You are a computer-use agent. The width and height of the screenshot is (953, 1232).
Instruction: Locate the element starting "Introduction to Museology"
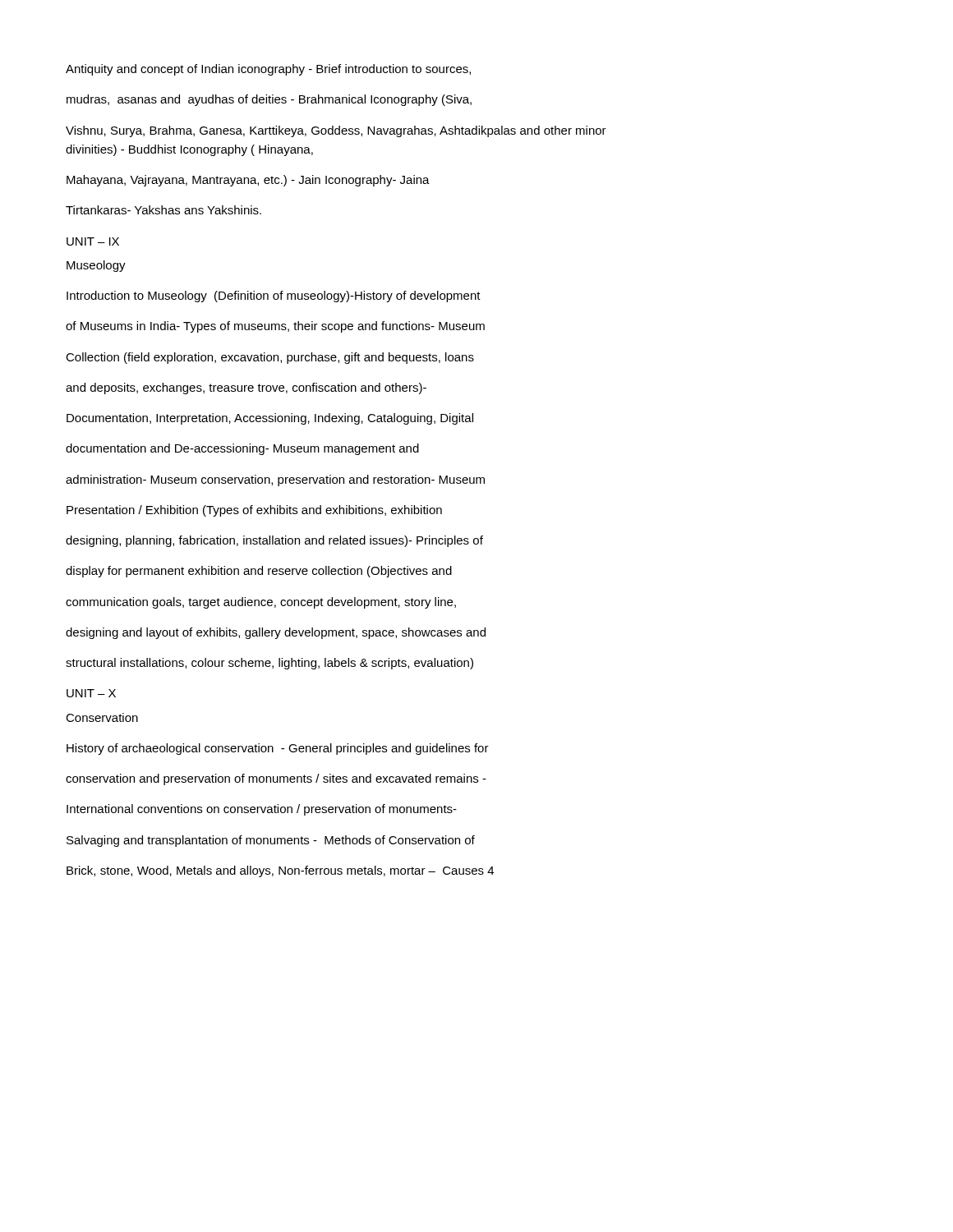273,295
